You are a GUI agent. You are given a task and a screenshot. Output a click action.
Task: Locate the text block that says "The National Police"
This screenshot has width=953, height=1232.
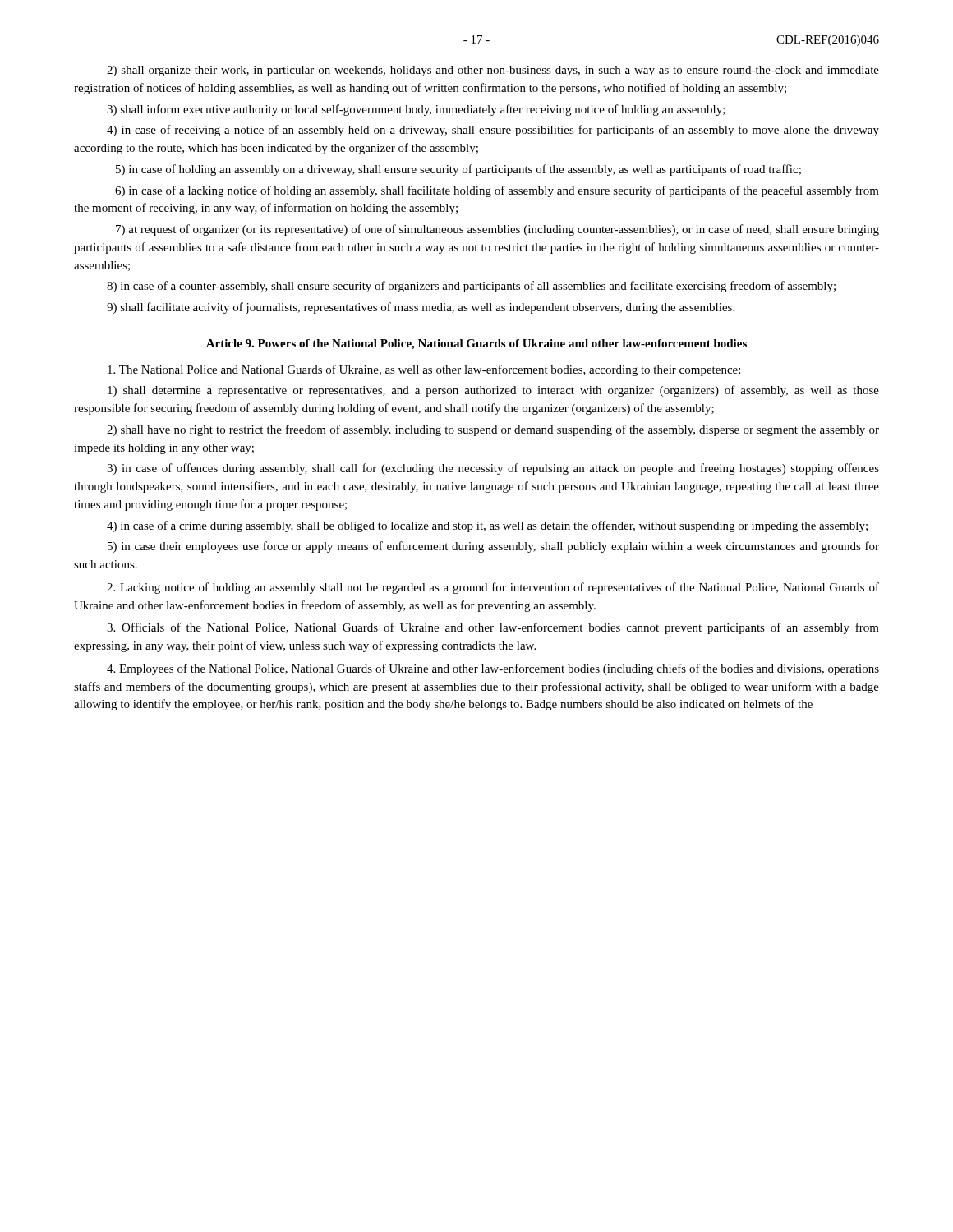coord(424,369)
